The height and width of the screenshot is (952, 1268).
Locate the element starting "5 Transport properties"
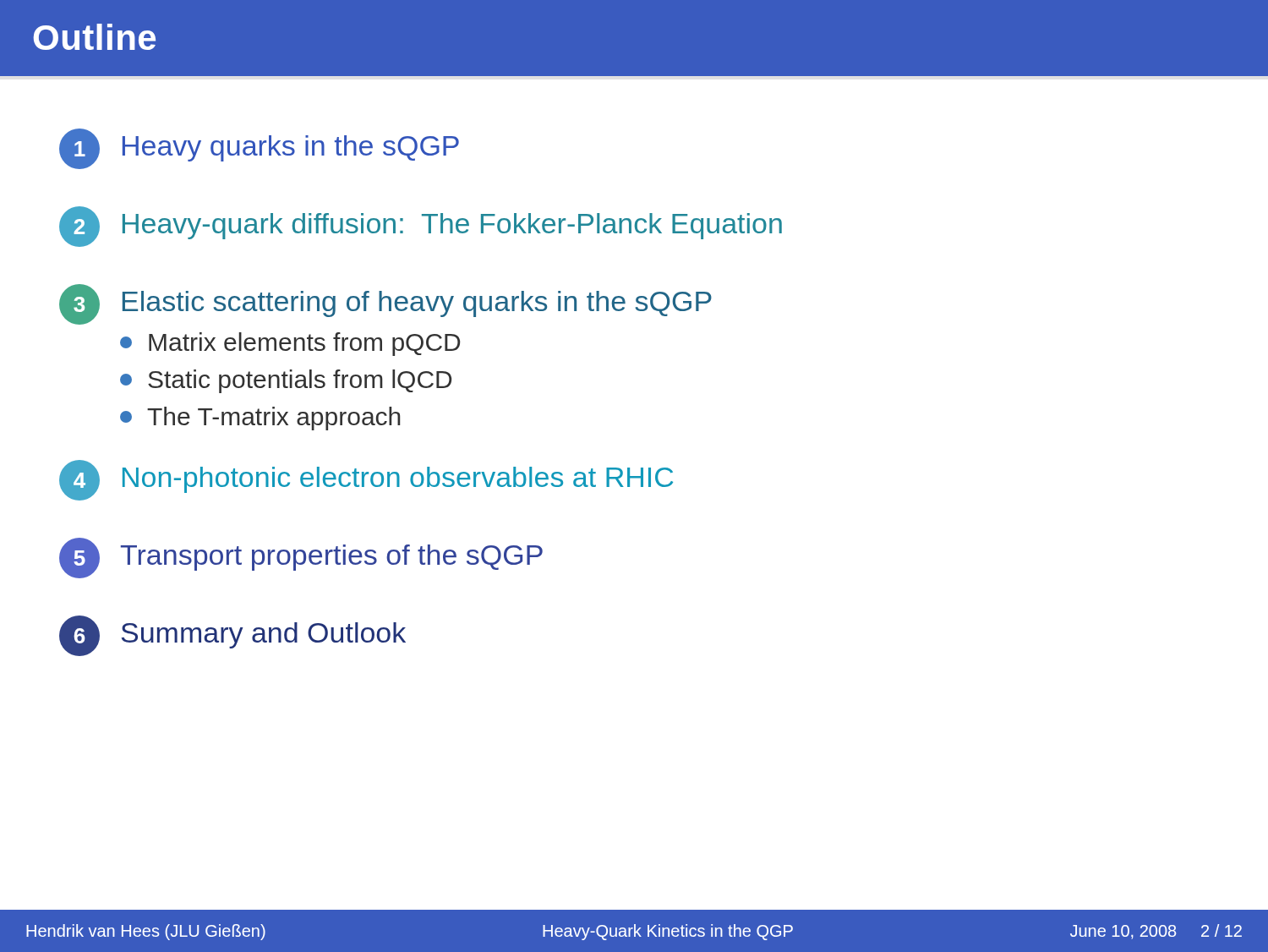302,557
